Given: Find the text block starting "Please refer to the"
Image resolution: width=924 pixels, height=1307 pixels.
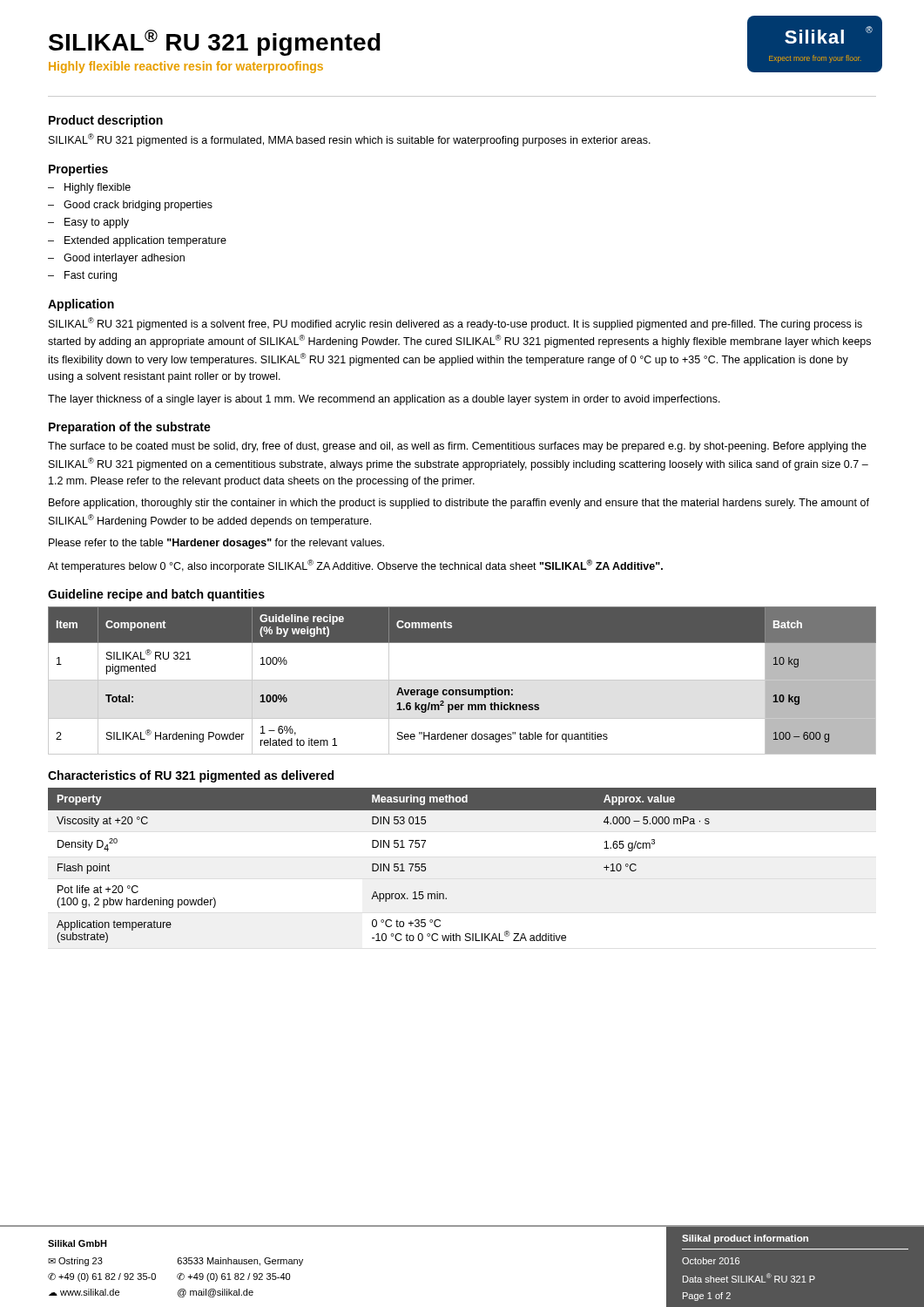Looking at the screenshot, I should [216, 543].
